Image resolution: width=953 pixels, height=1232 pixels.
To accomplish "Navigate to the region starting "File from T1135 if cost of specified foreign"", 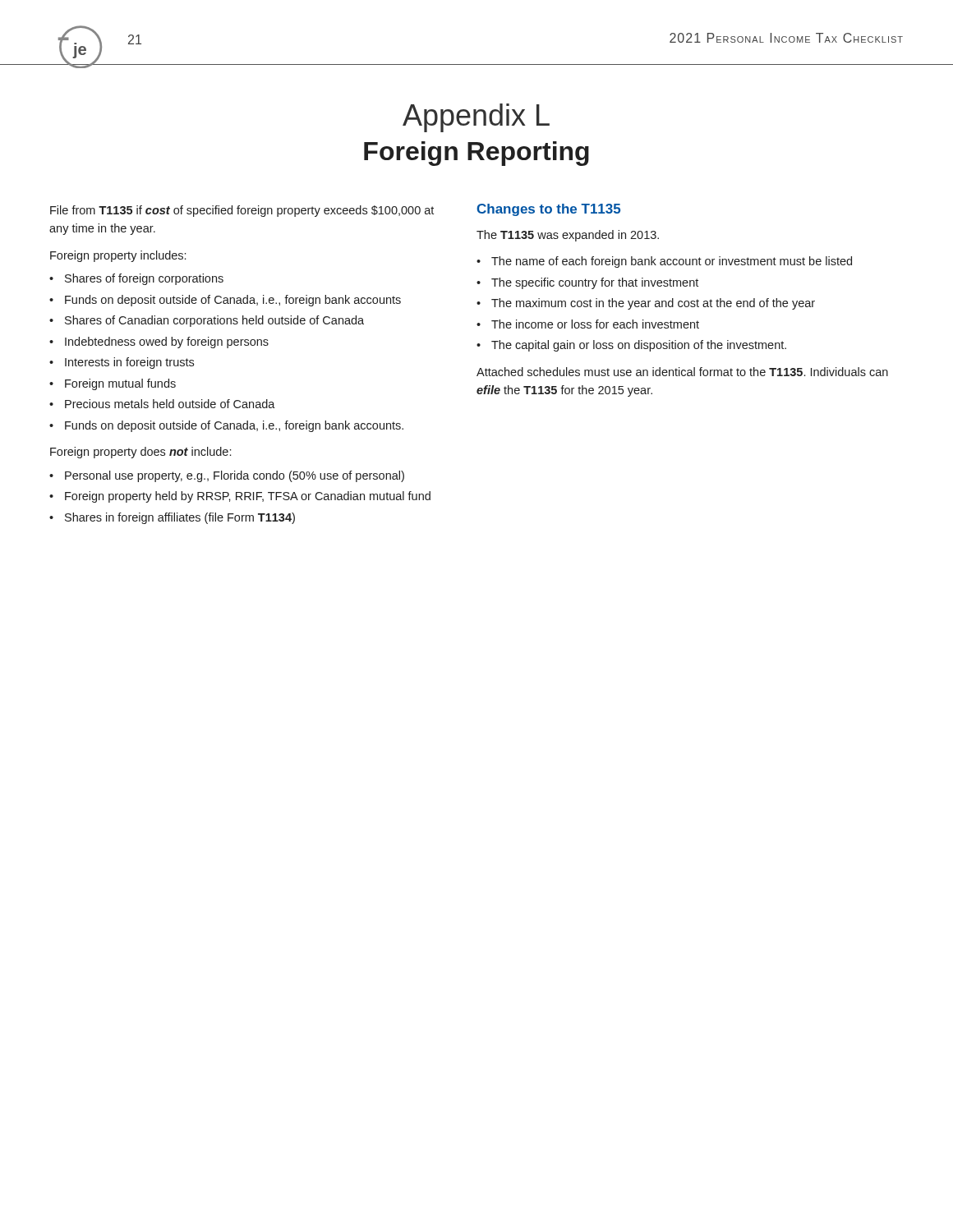I will [242, 219].
